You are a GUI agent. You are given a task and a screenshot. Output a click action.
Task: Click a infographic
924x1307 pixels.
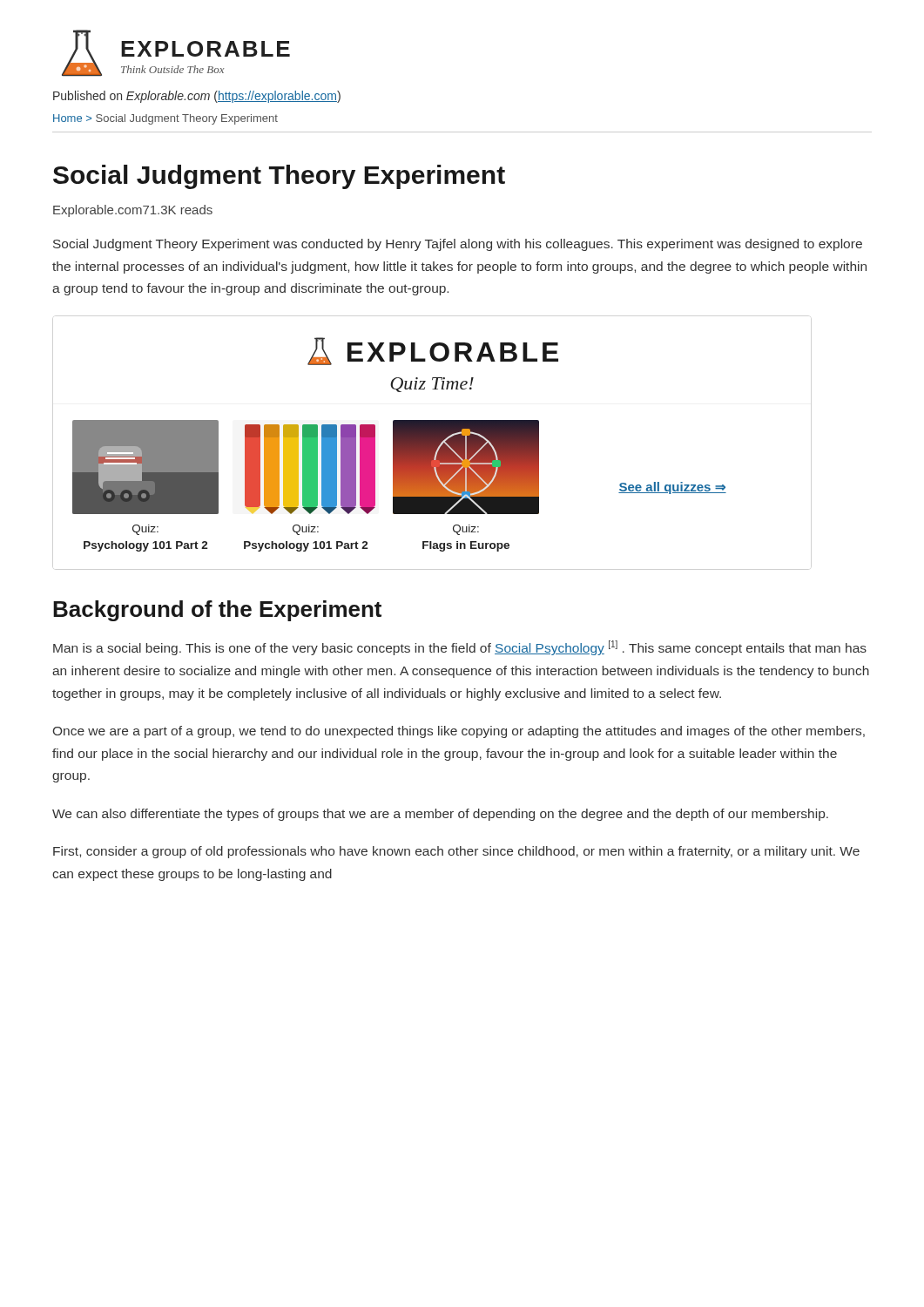(462, 443)
